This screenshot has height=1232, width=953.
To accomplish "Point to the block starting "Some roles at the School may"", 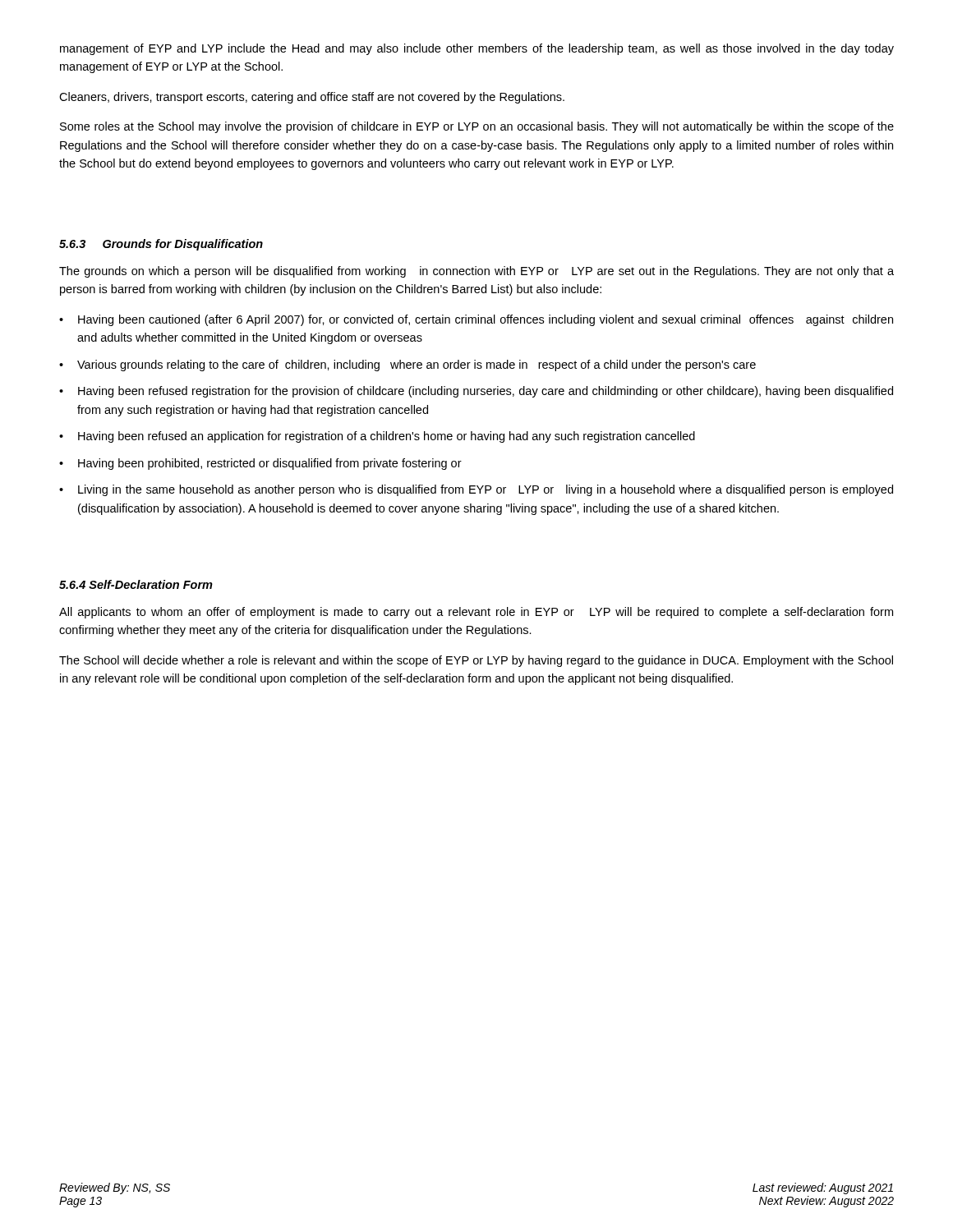I will pos(476,145).
